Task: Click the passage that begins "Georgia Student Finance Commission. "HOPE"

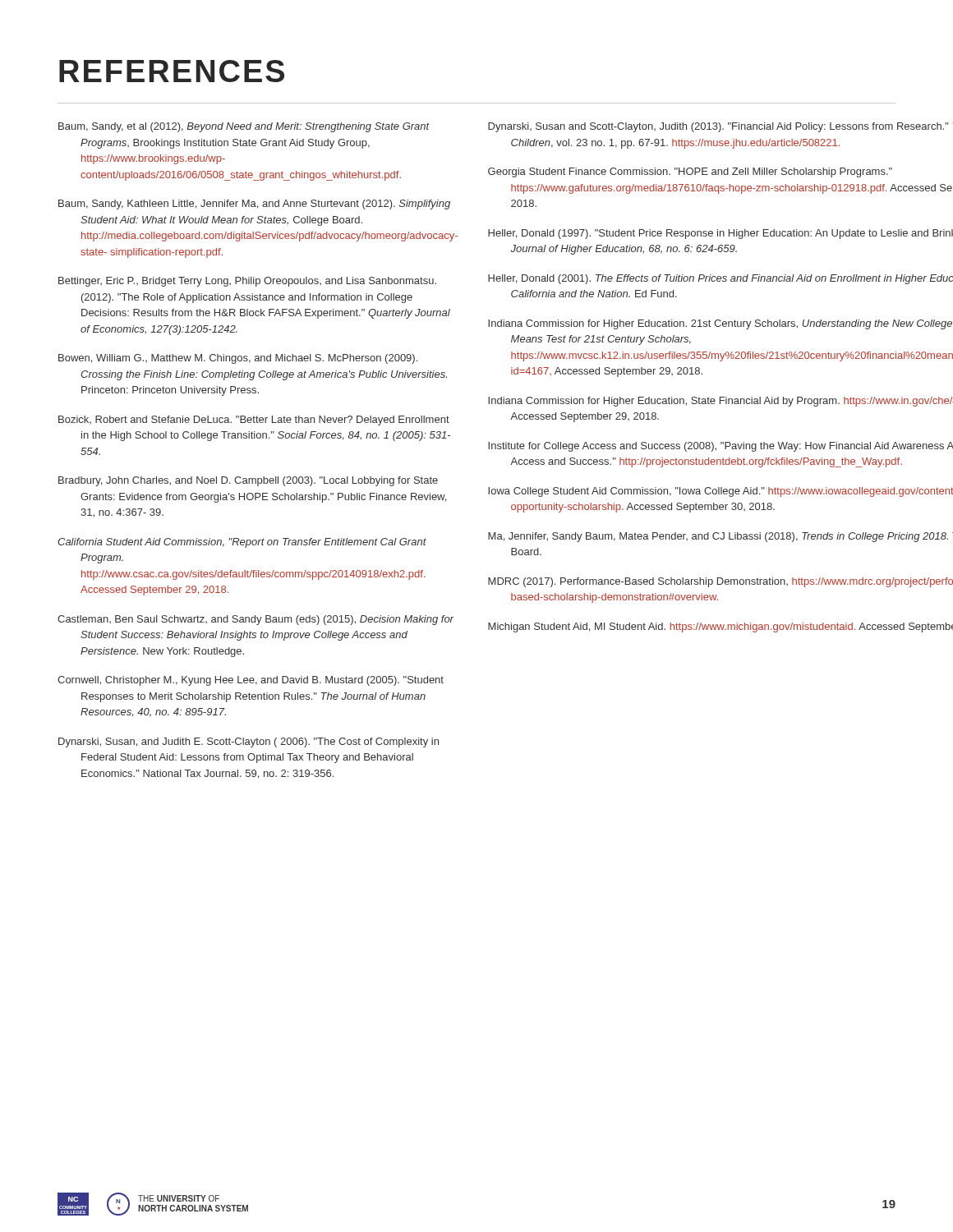Action: [x=720, y=187]
